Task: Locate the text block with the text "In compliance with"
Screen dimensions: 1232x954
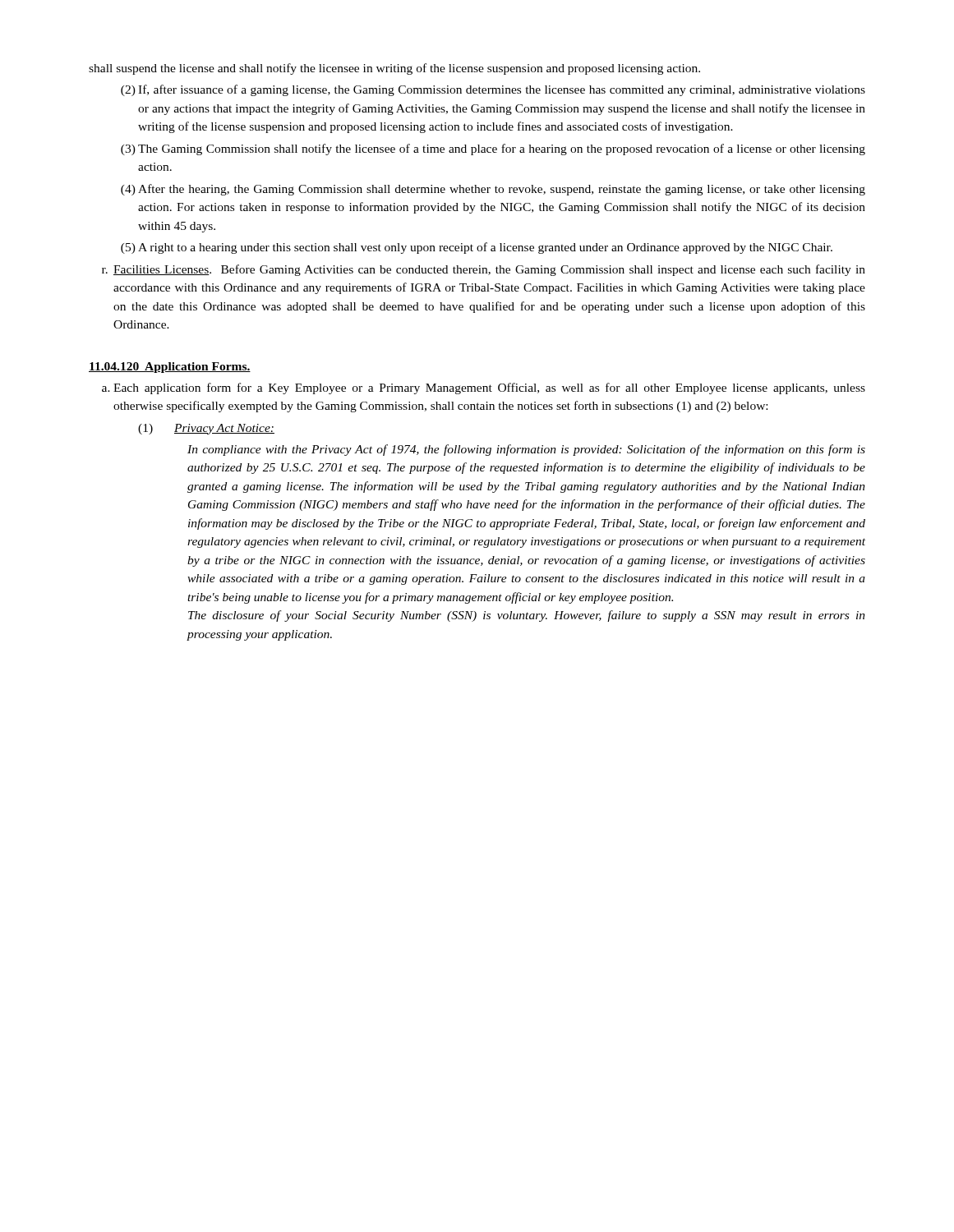Action: coord(526,541)
